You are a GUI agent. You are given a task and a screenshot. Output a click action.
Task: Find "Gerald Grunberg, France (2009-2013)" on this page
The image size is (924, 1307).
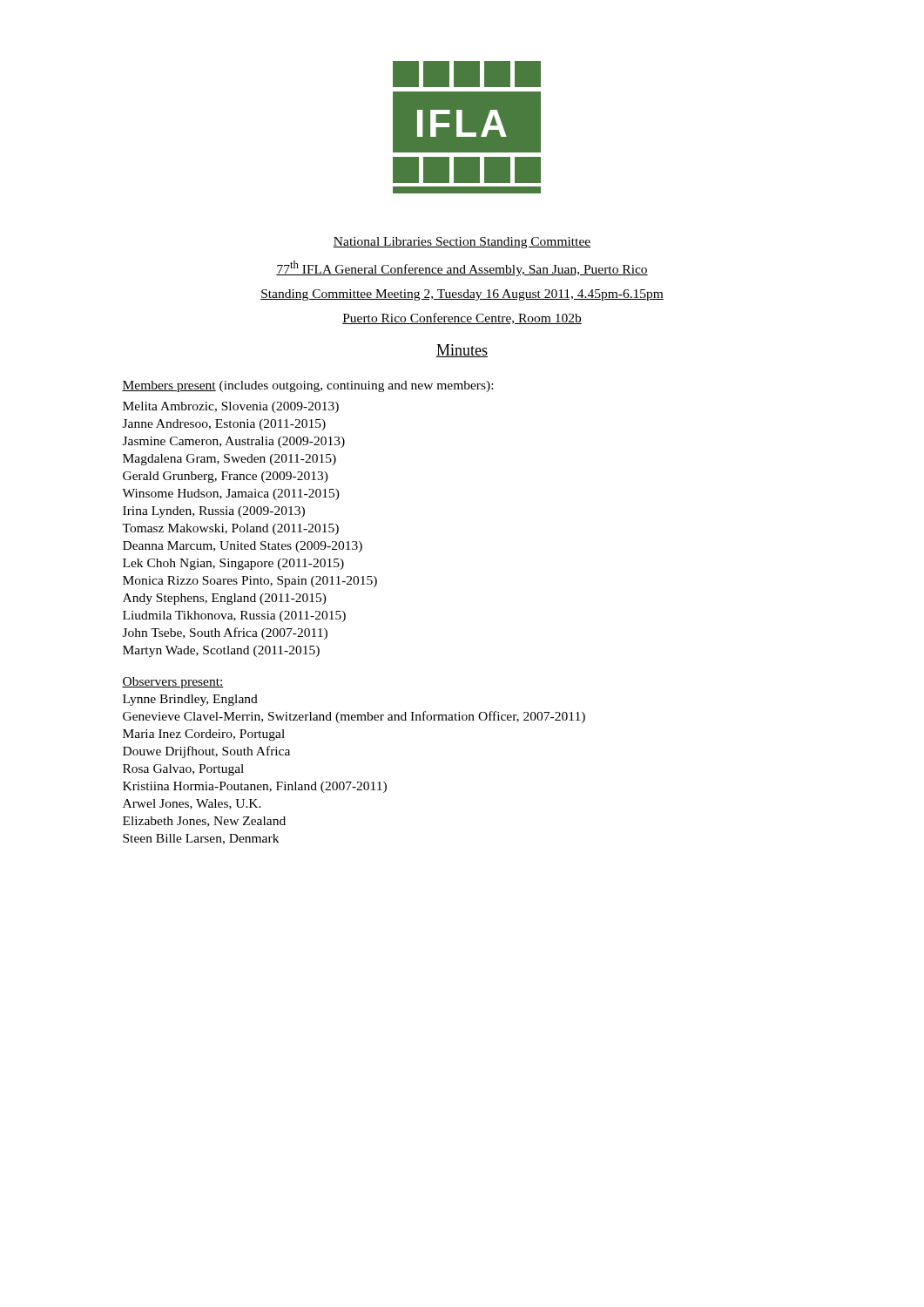pyautogui.click(x=225, y=475)
